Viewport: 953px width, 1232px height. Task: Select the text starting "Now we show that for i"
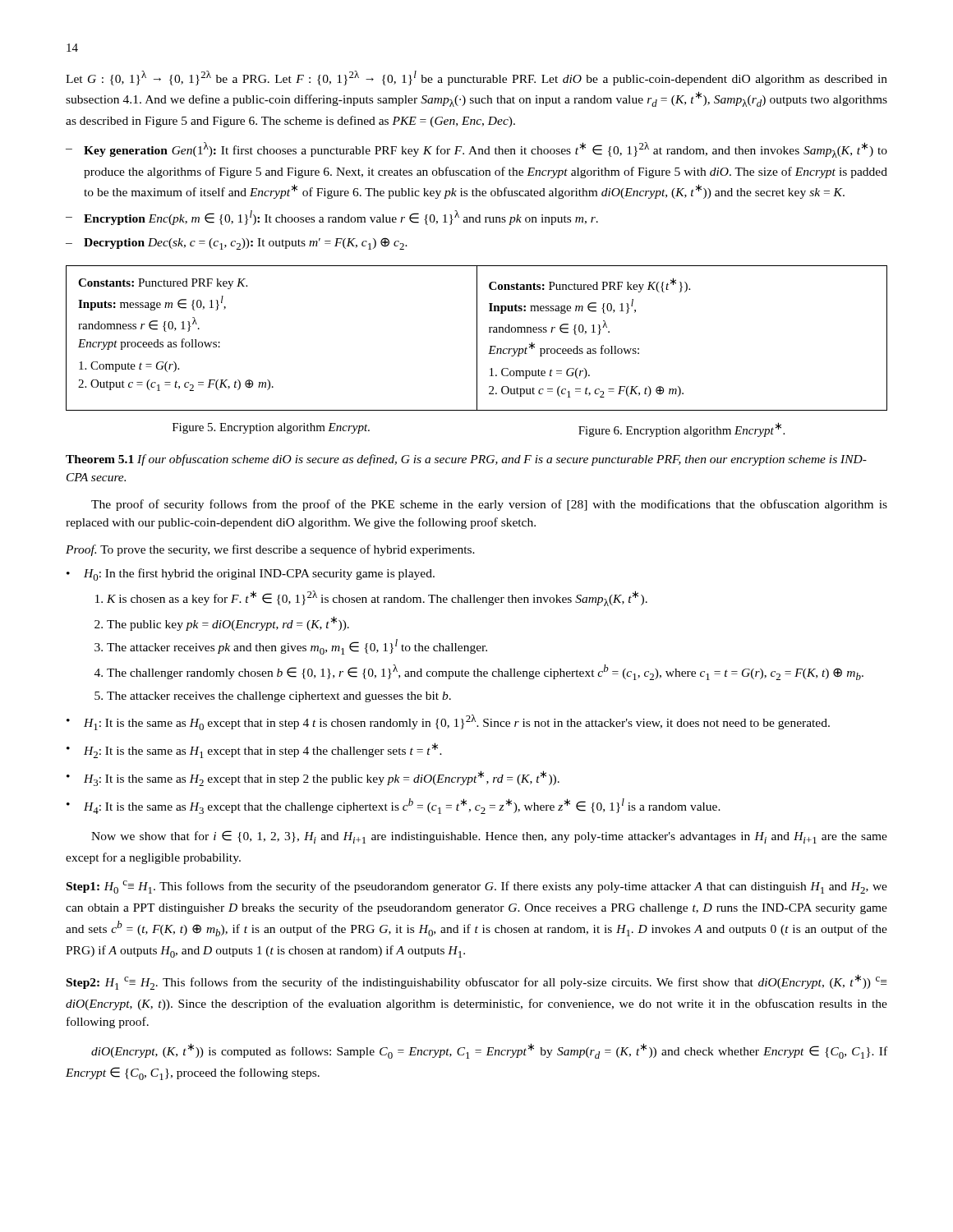tap(476, 846)
